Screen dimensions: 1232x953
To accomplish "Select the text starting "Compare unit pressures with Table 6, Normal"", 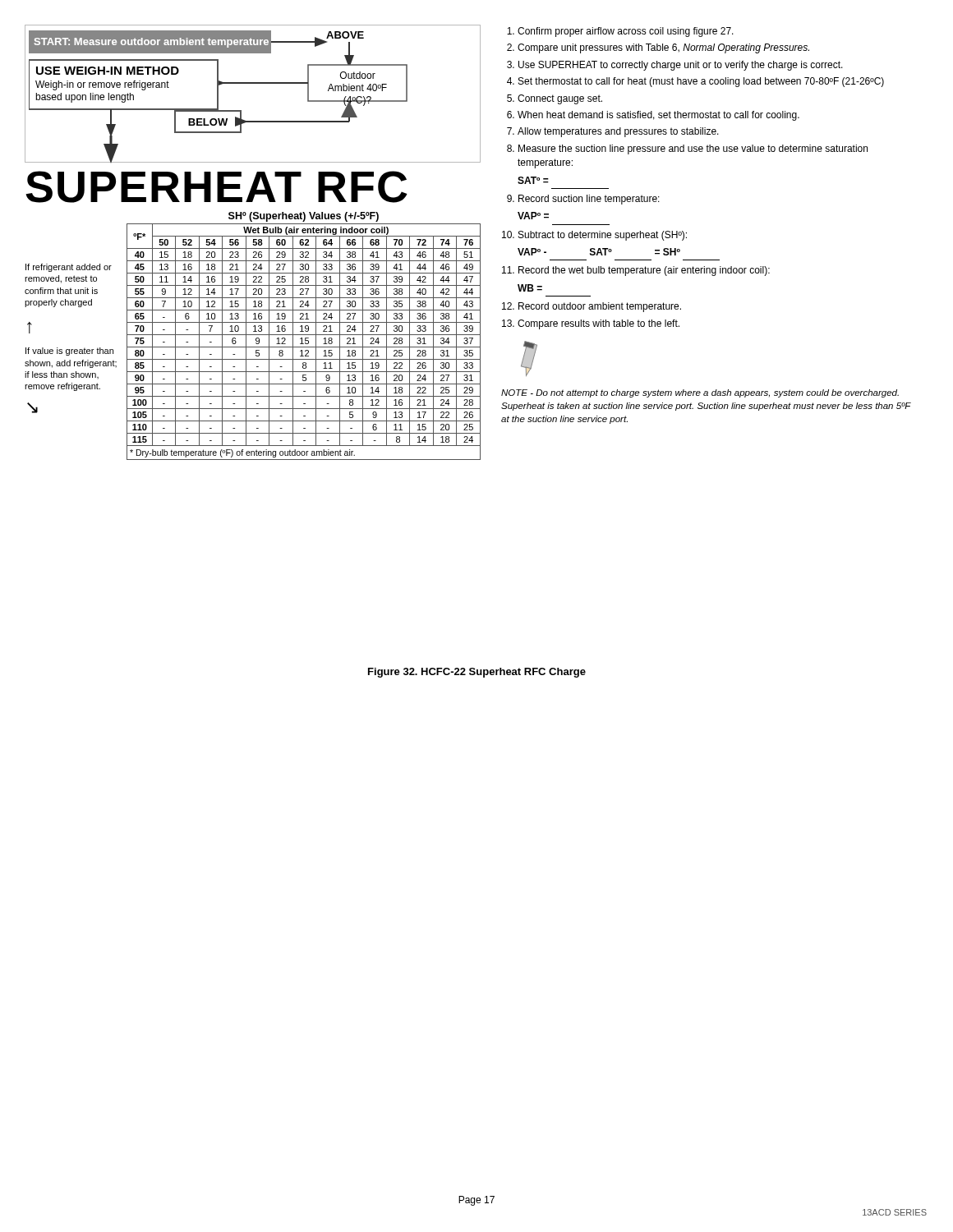I will coord(664,48).
